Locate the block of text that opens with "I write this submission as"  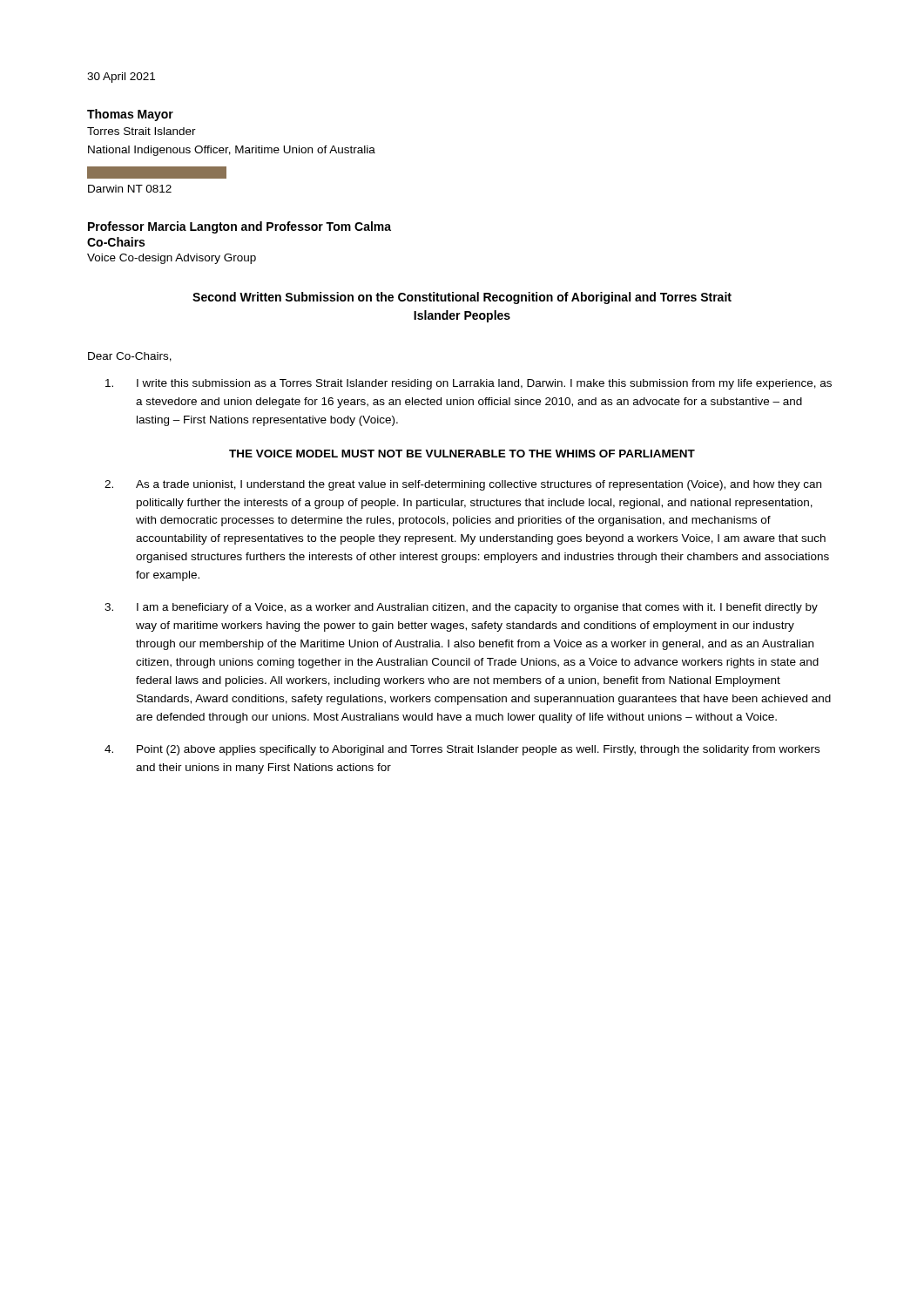pyautogui.click(x=462, y=402)
